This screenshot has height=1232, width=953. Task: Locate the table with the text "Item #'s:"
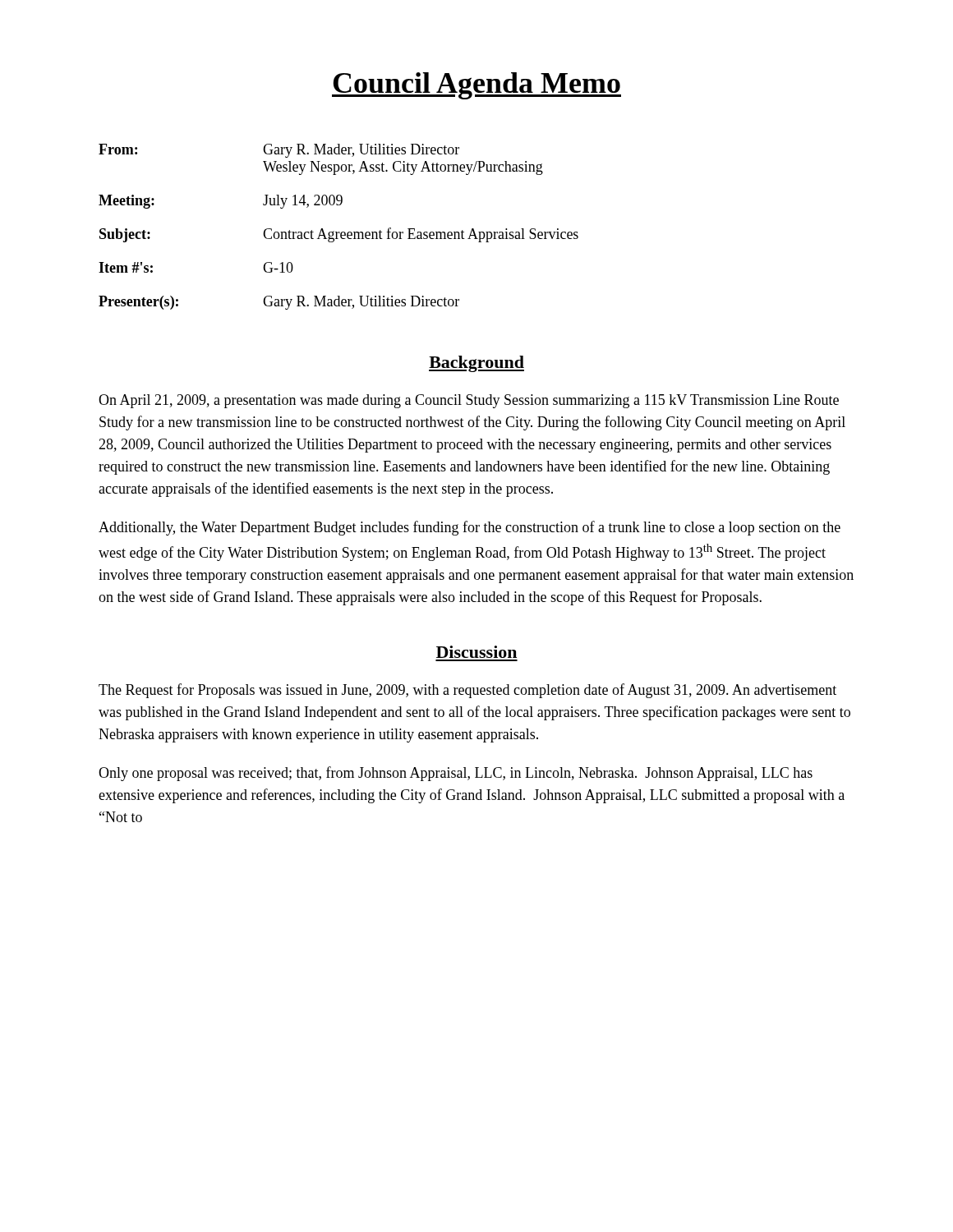click(476, 226)
